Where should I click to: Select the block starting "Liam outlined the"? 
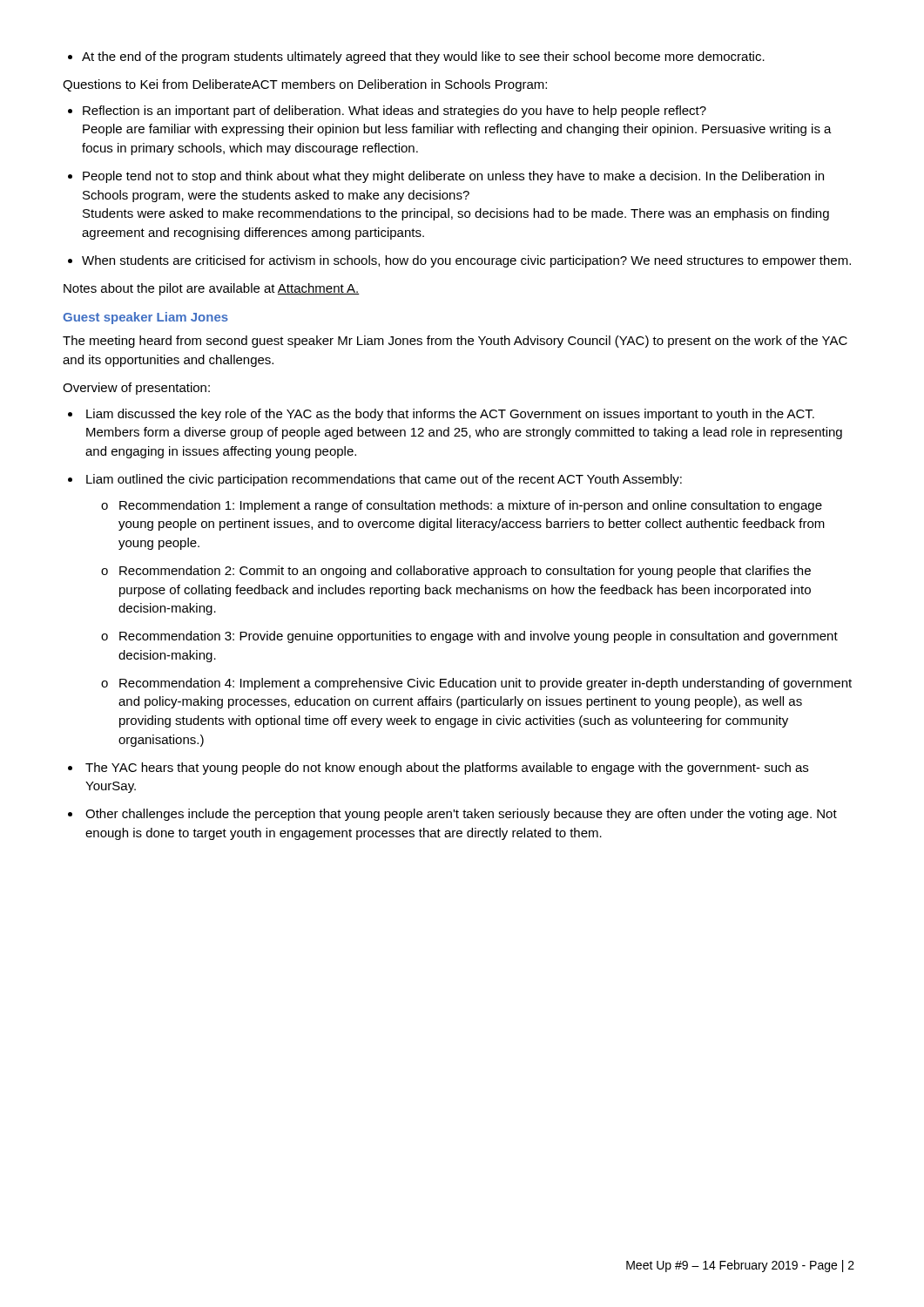[x=384, y=480]
